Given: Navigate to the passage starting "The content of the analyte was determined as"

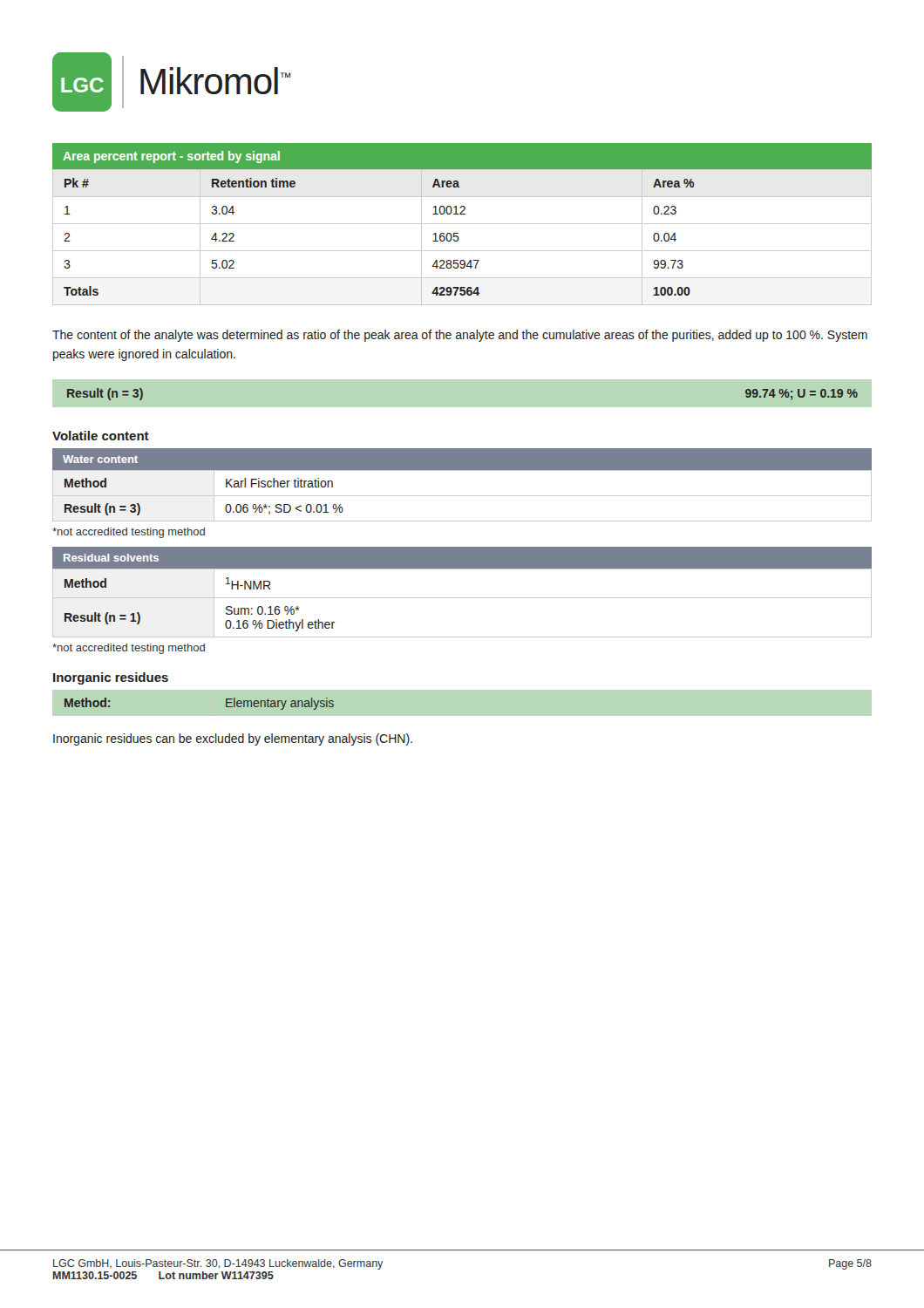Looking at the screenshot, I should pos(460,344).
